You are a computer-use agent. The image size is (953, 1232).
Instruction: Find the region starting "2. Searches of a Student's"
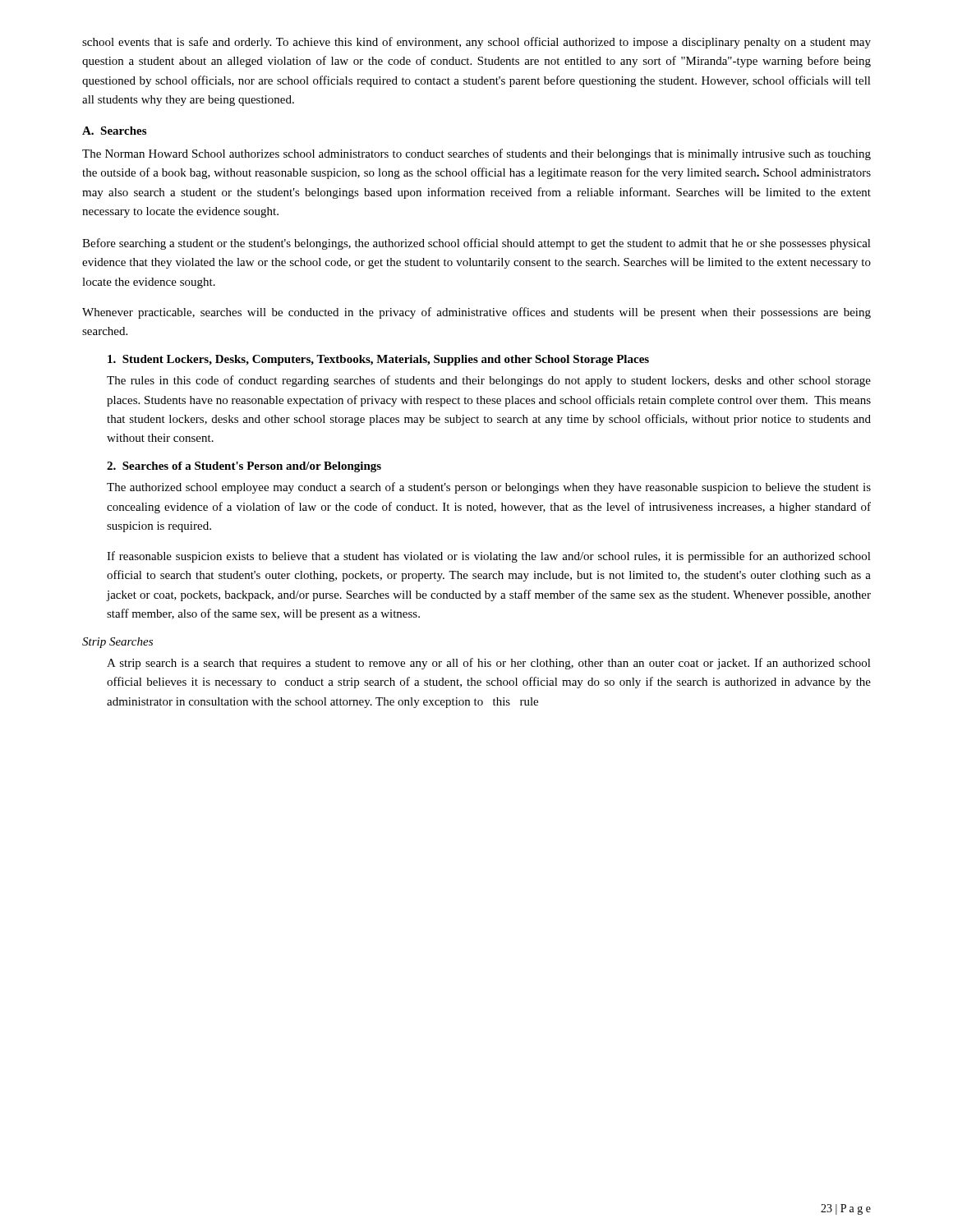[489, 541]
